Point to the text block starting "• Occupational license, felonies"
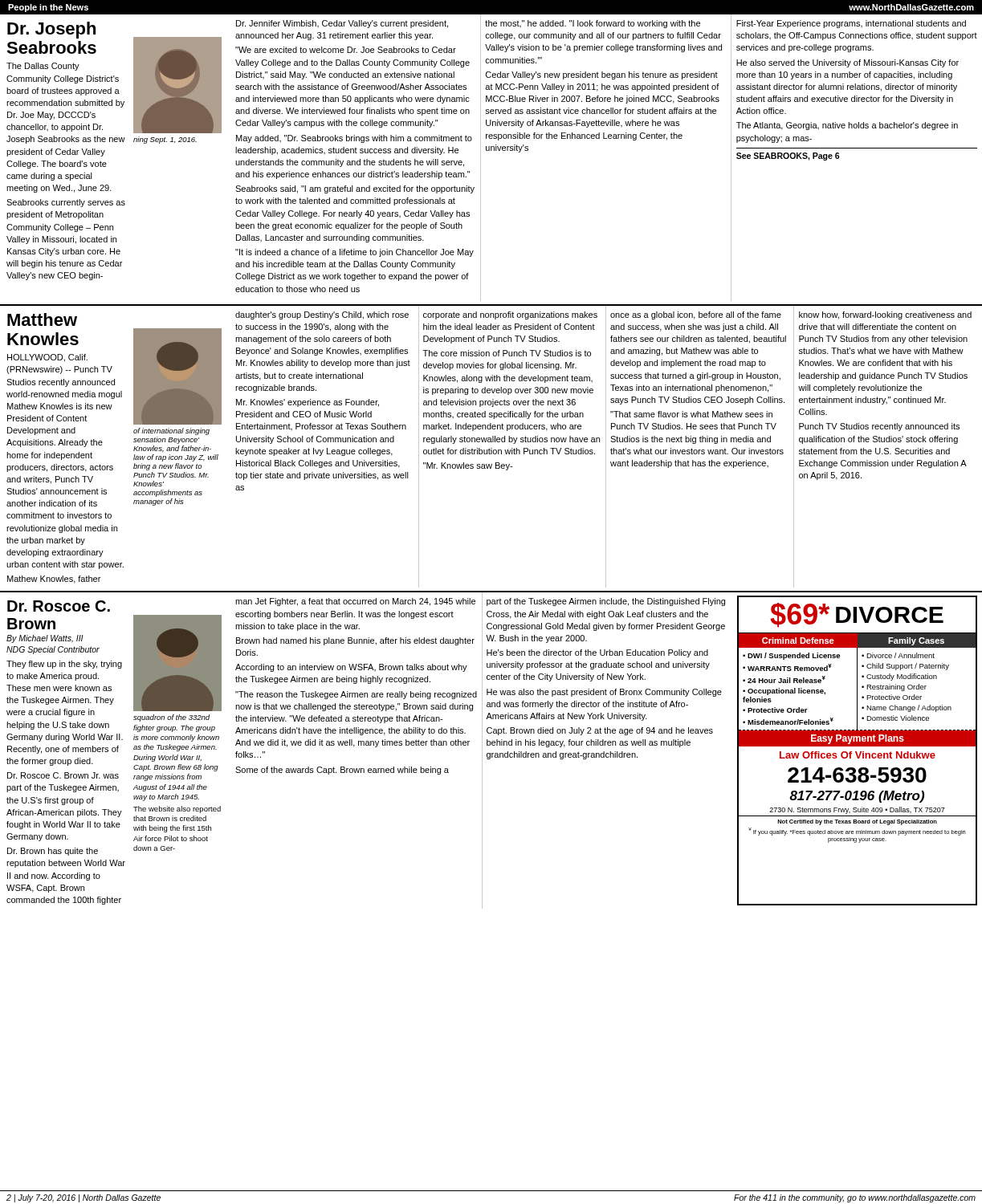This screenshot has height=1204, width=982. coord(784,695)
